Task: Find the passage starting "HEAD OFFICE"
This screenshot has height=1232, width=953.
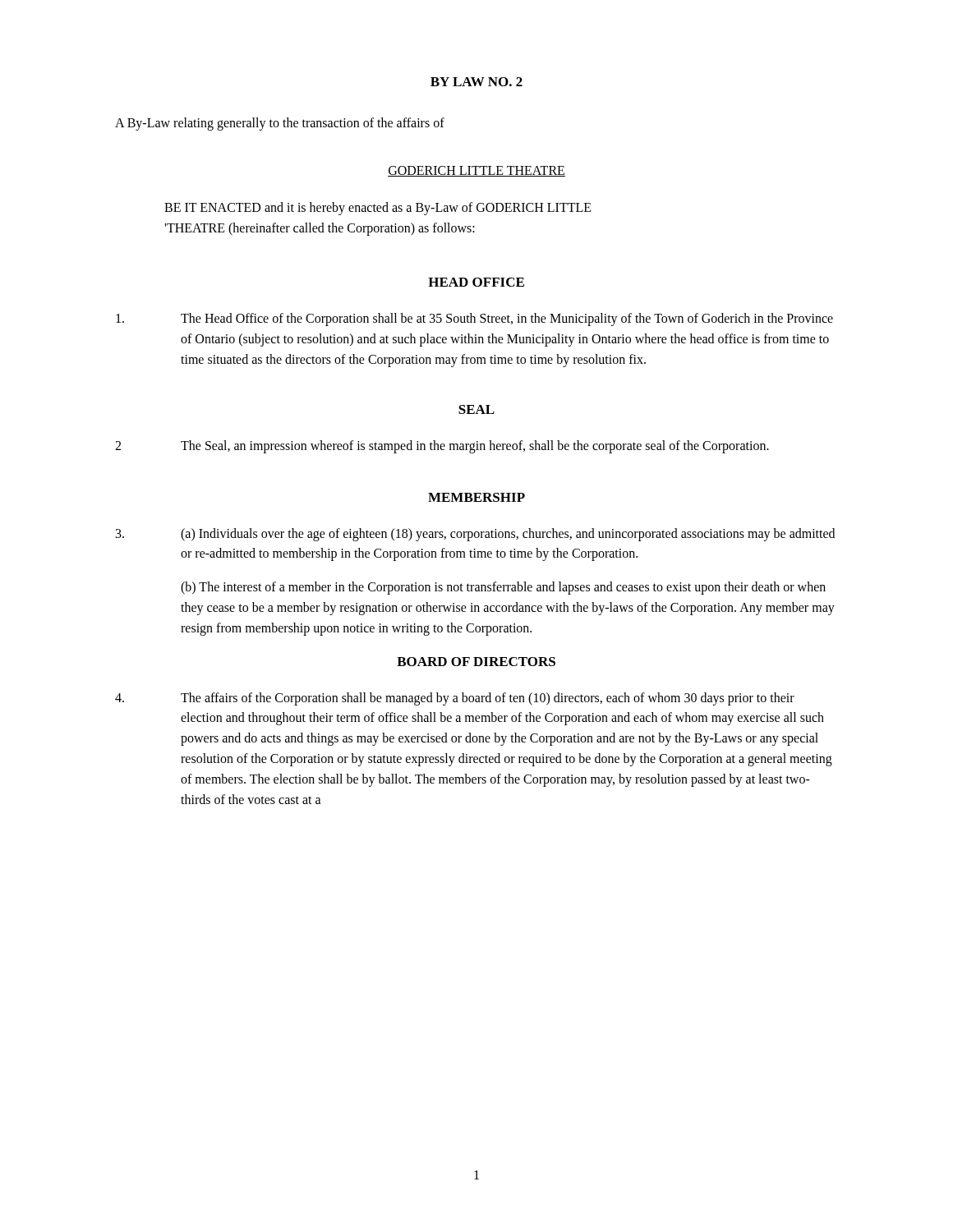Action: 476,282
